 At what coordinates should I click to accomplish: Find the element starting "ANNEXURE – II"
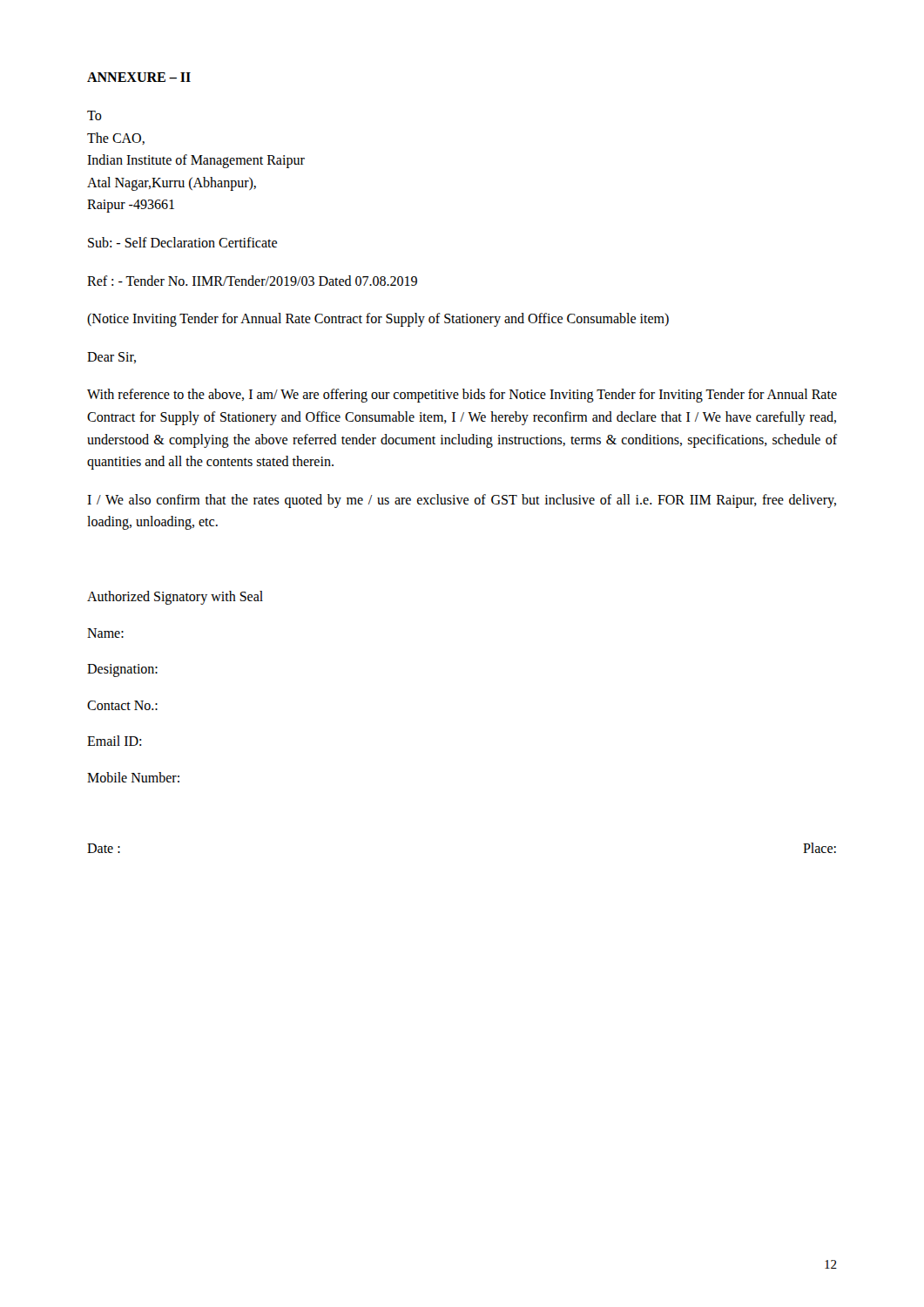click(x=139, y=77)
